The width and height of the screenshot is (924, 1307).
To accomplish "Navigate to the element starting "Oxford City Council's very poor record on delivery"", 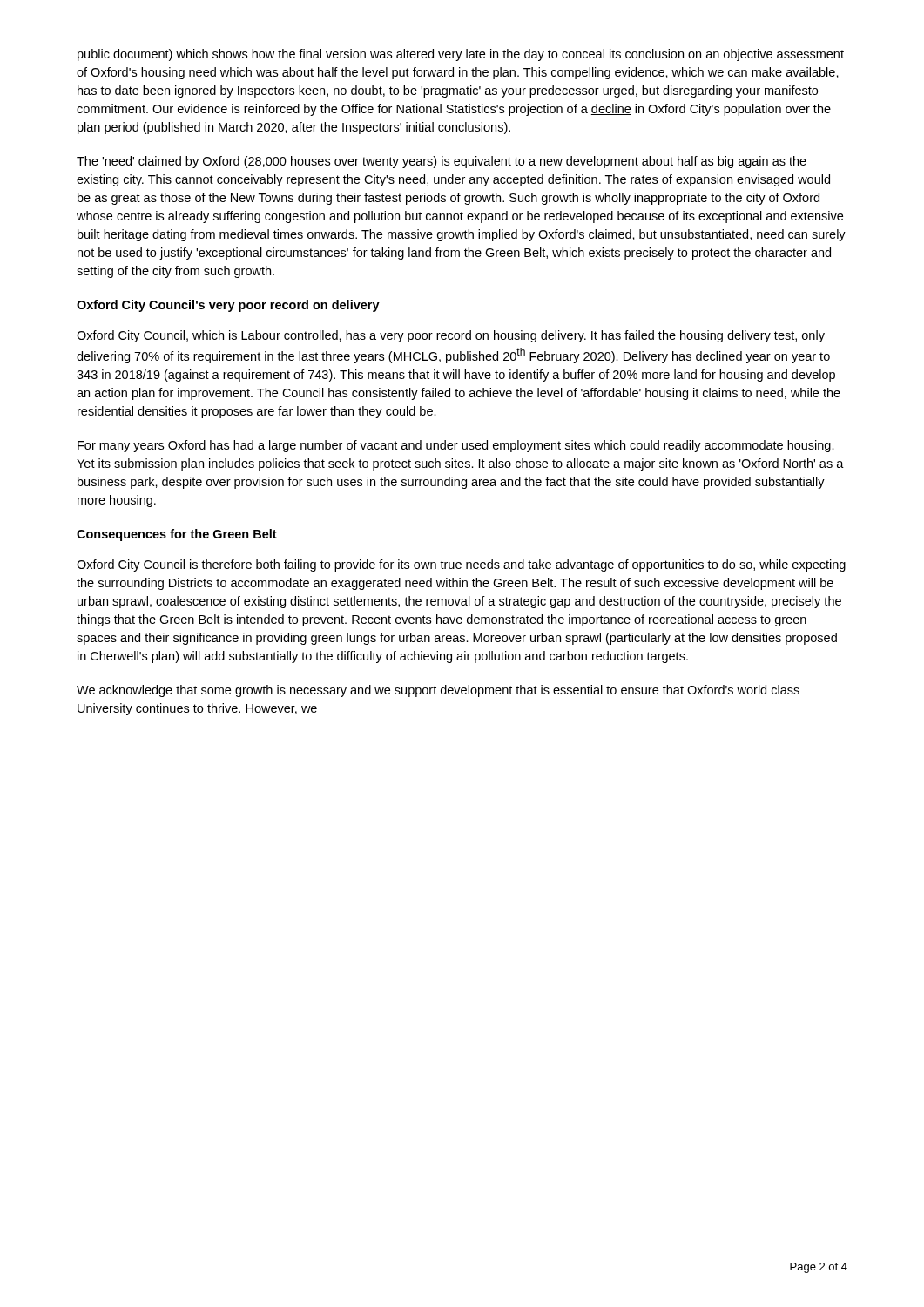I will (x=228, y=305).
